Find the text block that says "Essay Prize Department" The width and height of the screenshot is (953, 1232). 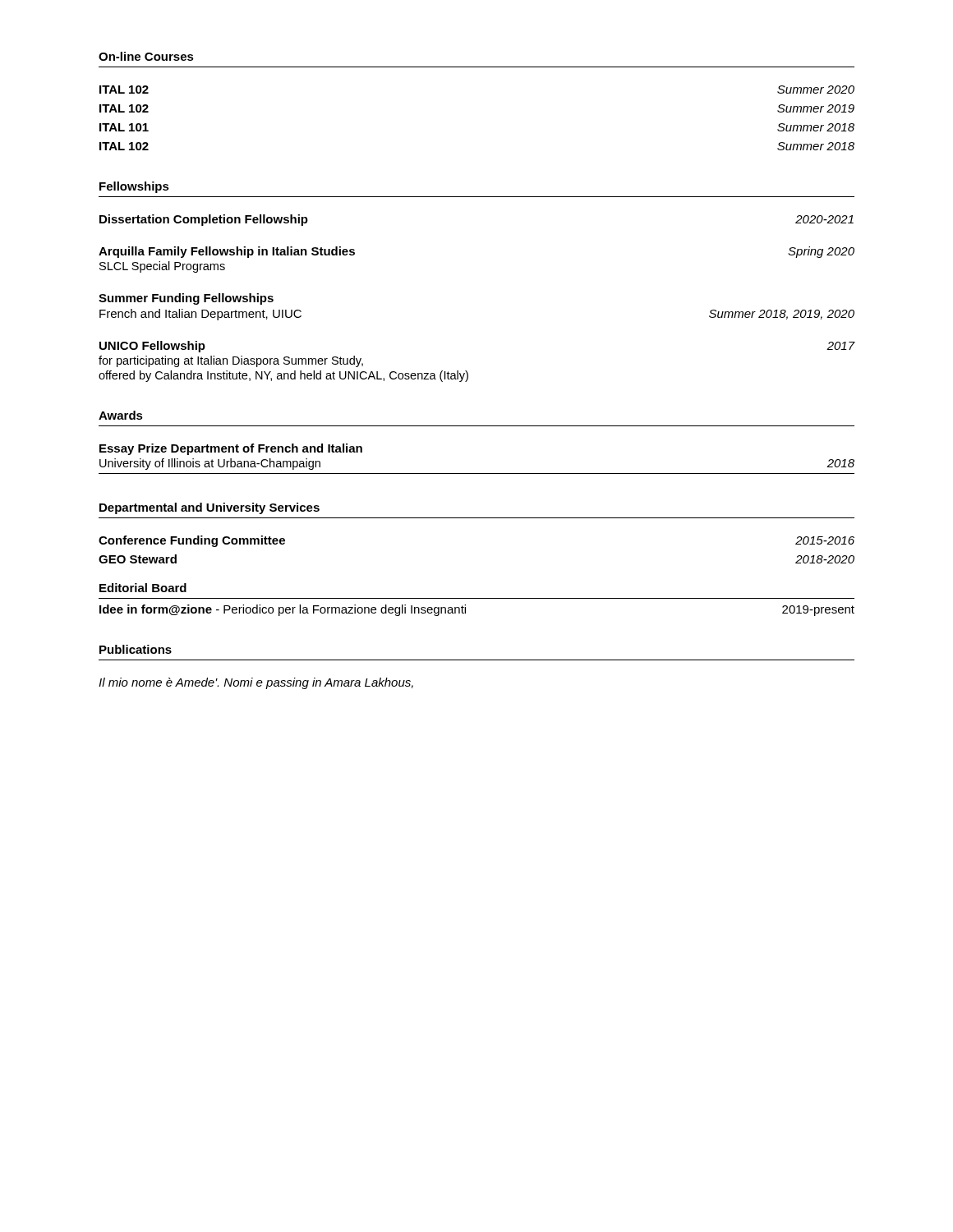pyautogui.click(x=231, y=449)
